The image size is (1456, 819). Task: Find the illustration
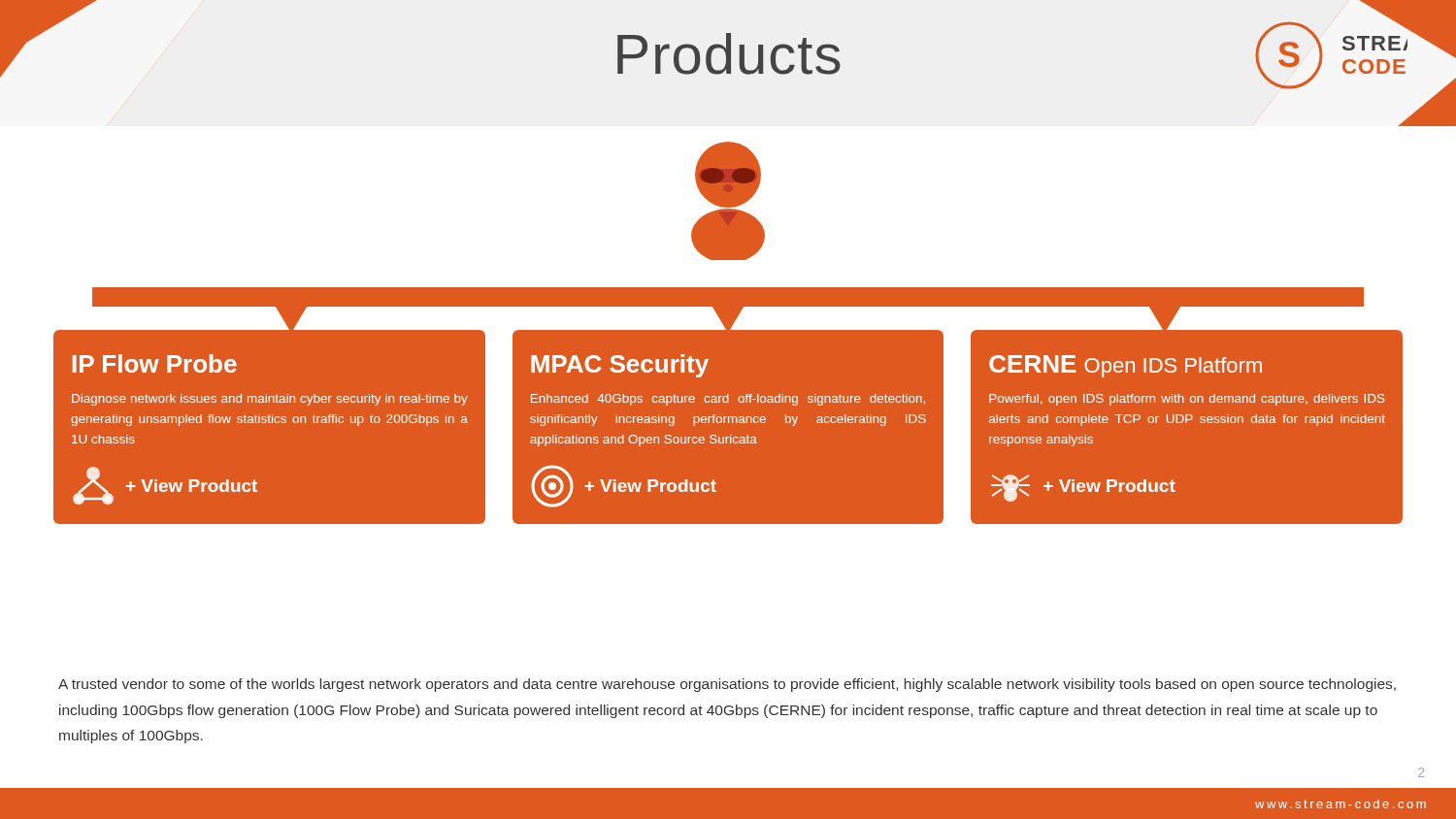(x=728, y=199)
